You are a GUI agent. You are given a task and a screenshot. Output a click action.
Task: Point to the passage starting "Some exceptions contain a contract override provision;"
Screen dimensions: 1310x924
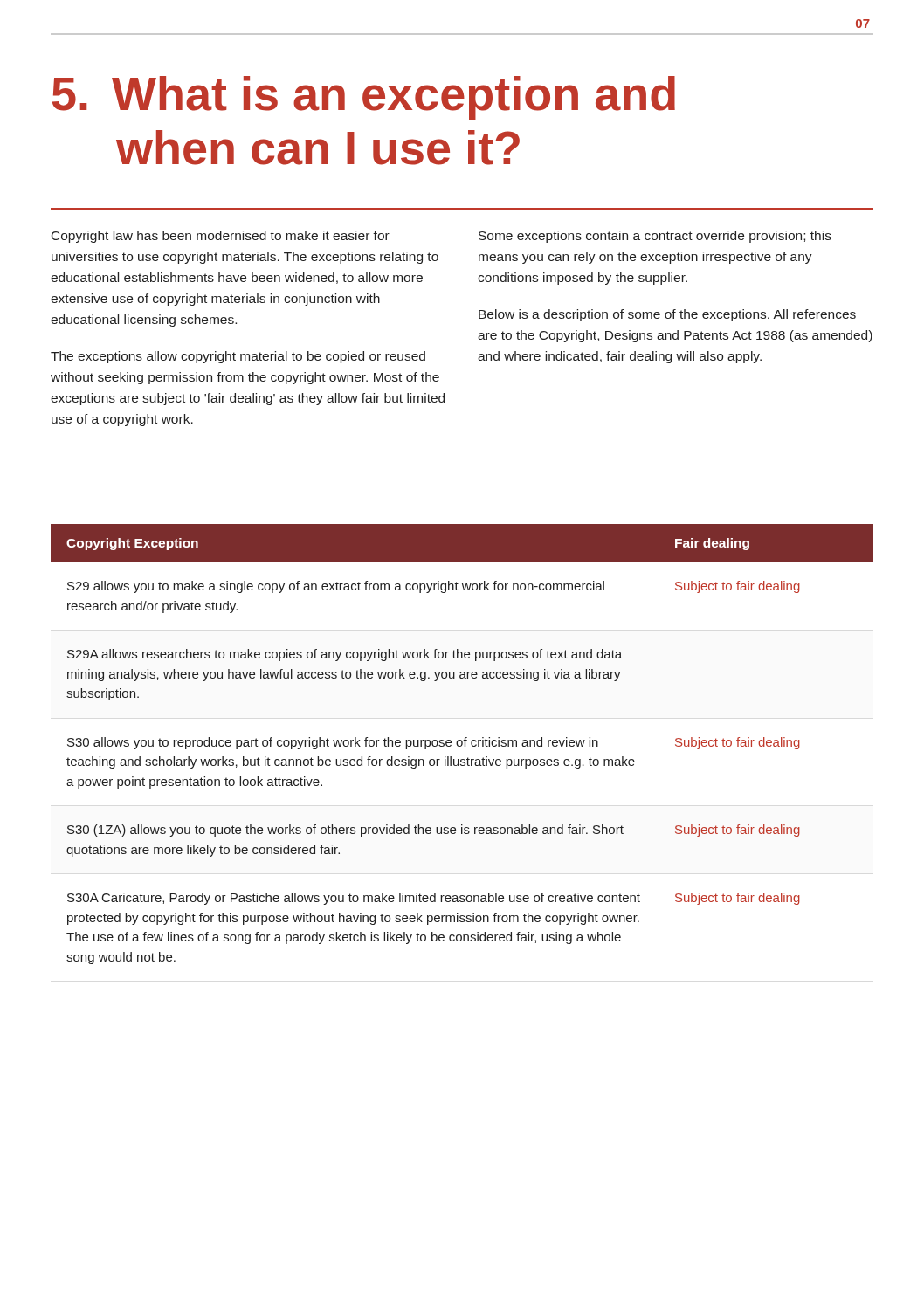[655, 237]
